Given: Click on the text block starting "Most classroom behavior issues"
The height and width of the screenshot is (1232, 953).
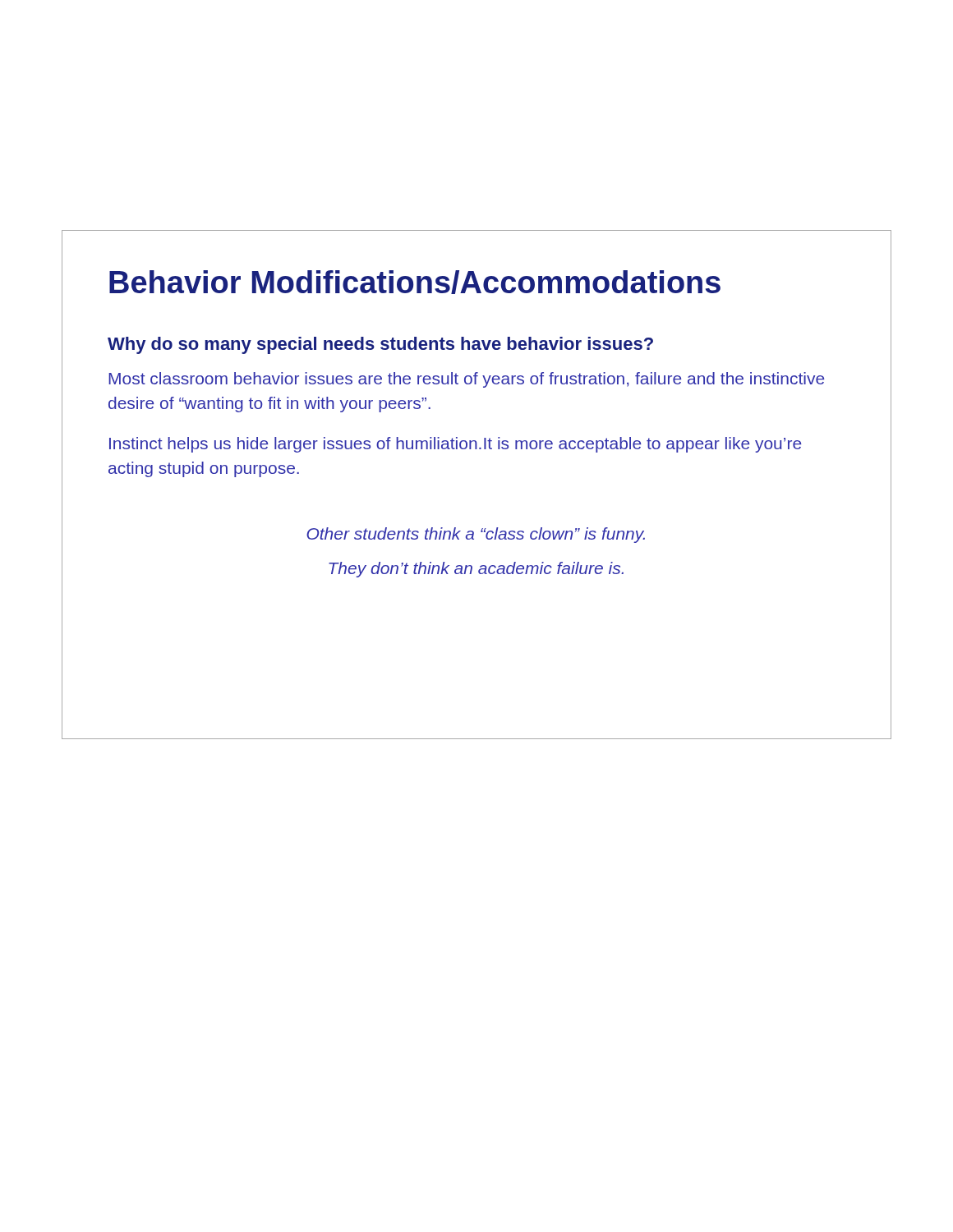Looking at the screenshot, I should (466, 380).
